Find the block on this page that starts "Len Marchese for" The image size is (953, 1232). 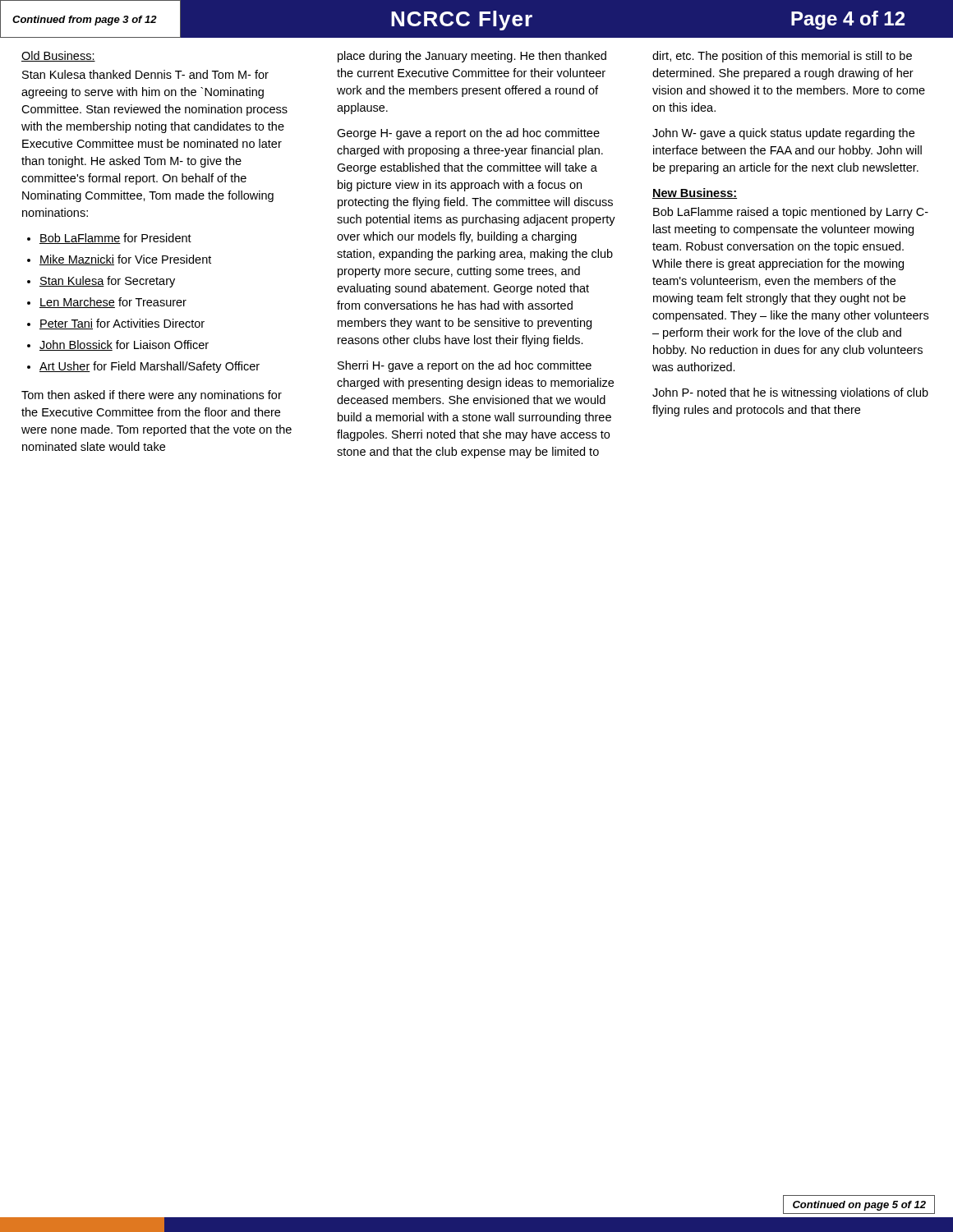(x=113, y=302)
